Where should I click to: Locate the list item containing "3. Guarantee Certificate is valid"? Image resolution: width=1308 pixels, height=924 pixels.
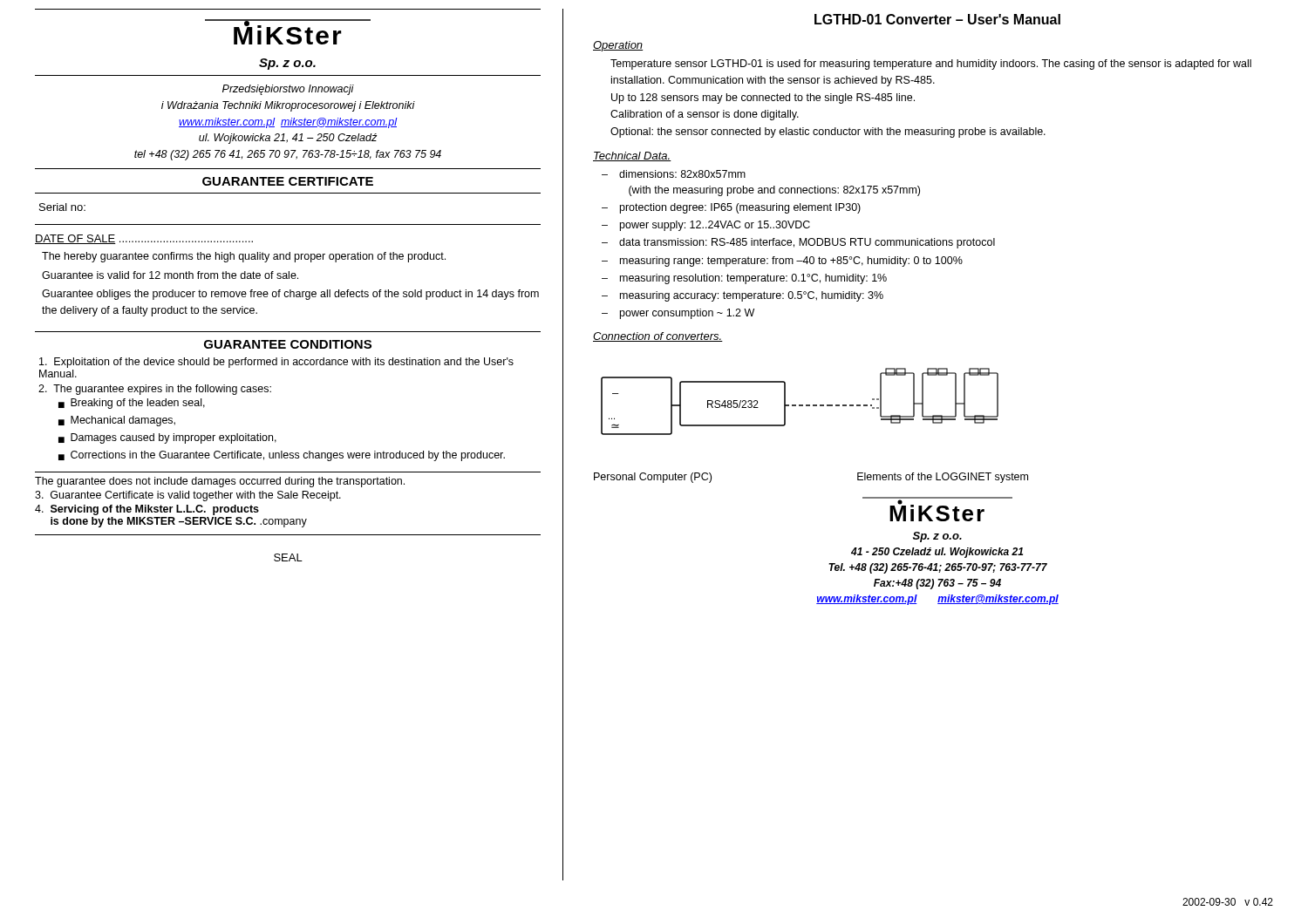188,495
